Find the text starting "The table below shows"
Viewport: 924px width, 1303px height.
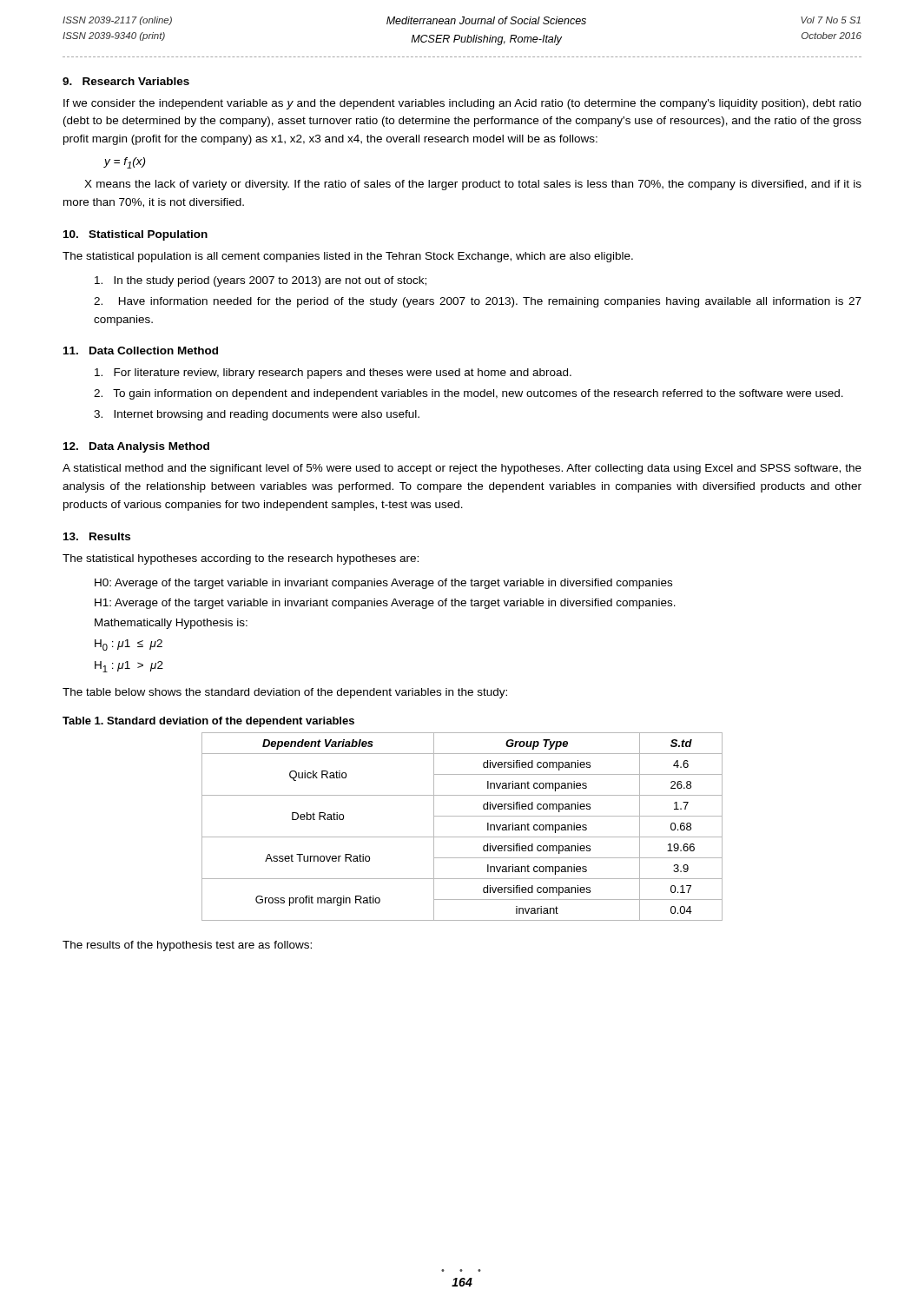[285, 692]
